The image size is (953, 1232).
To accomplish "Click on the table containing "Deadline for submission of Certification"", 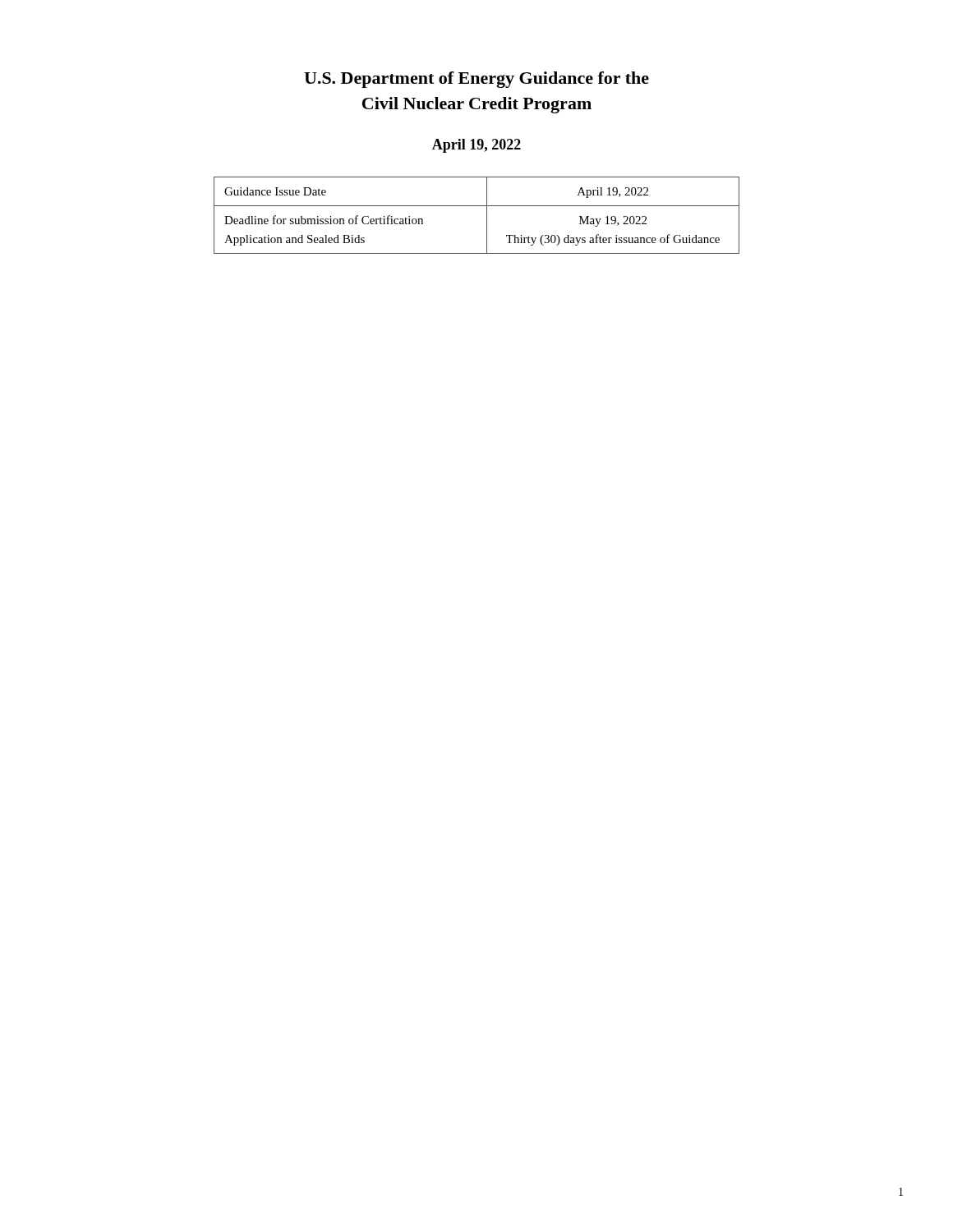I will click(476, 215).
